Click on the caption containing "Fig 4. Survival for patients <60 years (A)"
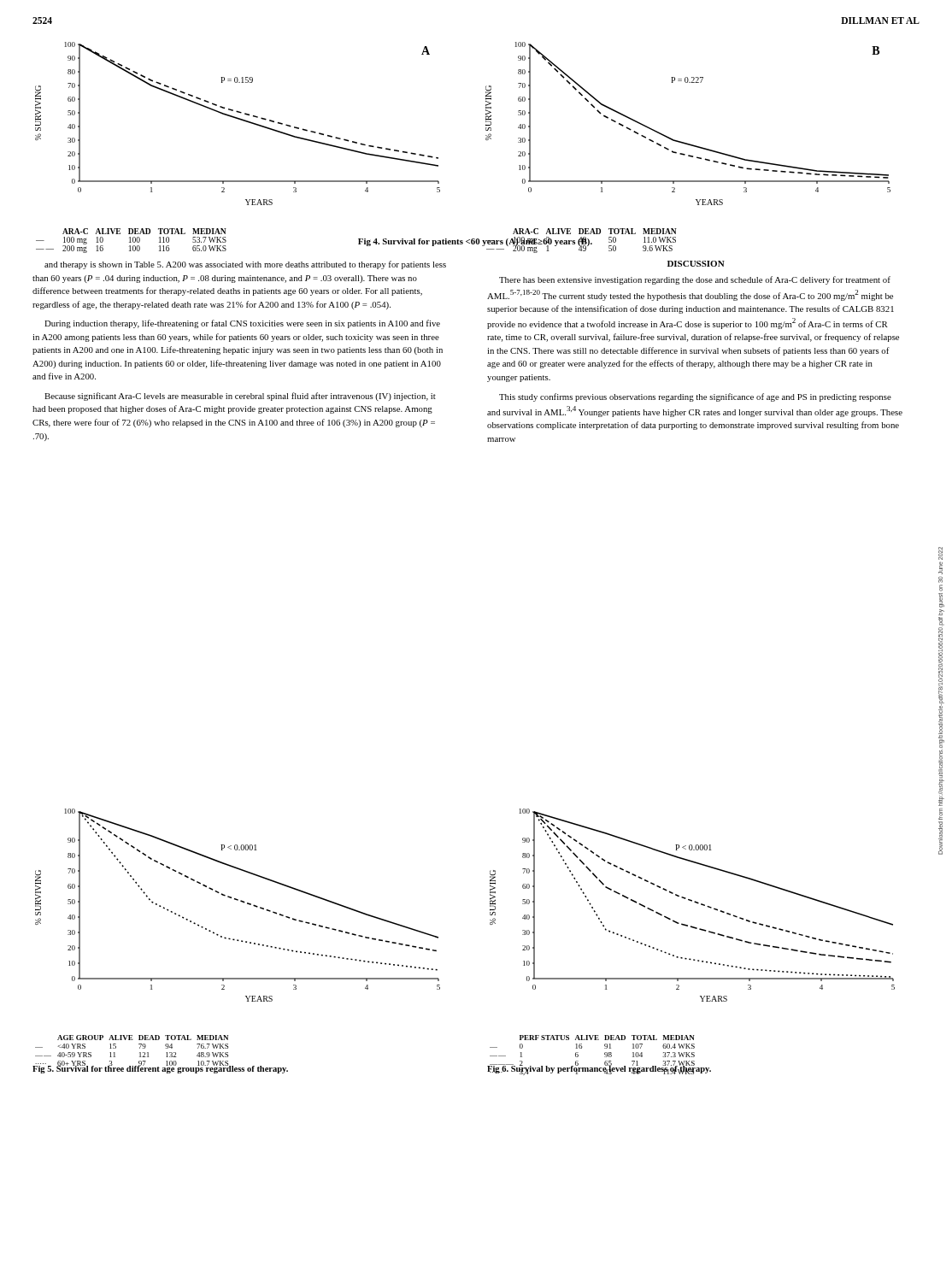 click(475, 241)
